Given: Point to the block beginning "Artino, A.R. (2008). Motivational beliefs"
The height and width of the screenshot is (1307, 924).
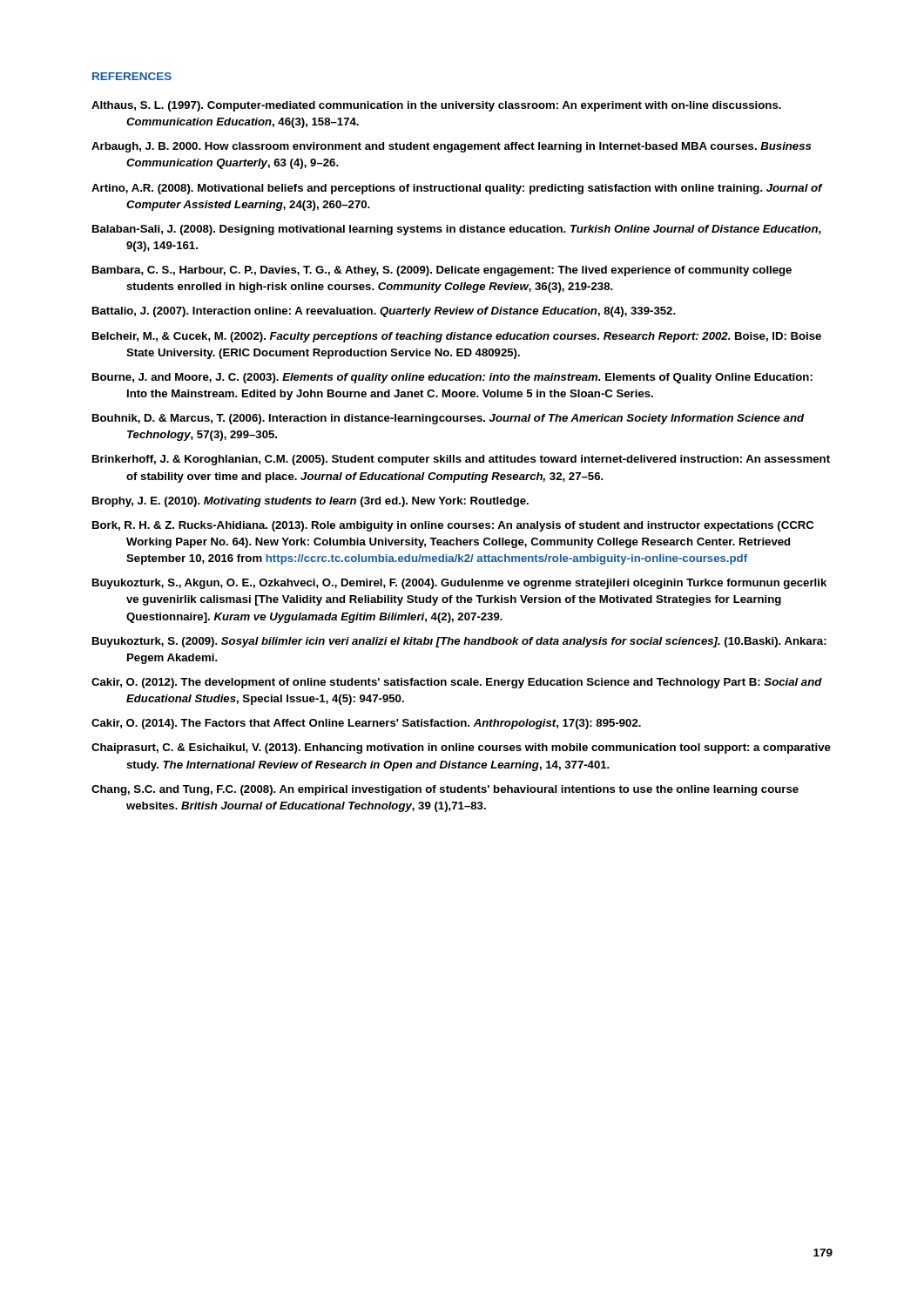Looking at the screenshot, I should tap(457, 196).
